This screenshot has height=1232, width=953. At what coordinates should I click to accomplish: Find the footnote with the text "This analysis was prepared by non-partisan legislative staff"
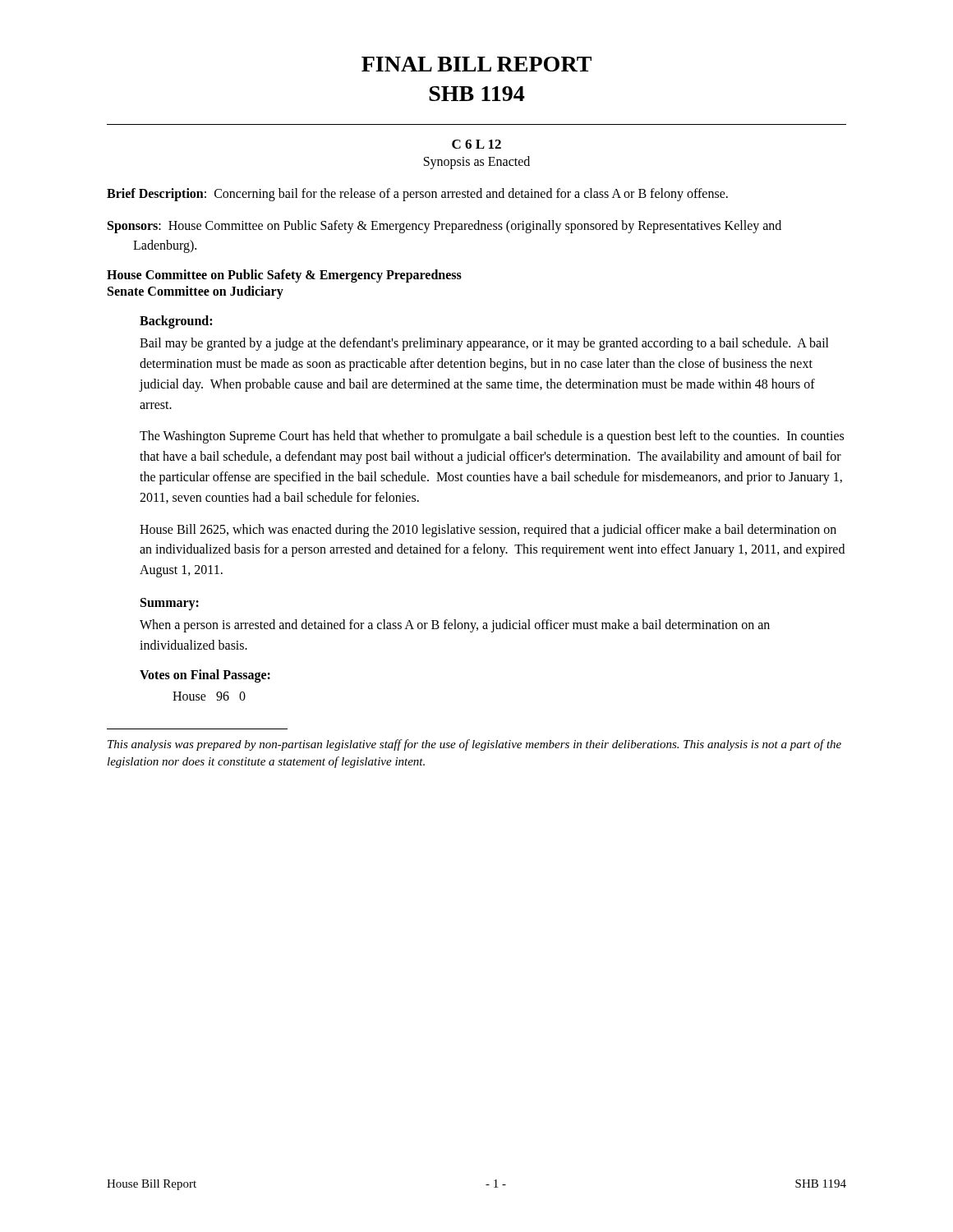coord(474,753)
